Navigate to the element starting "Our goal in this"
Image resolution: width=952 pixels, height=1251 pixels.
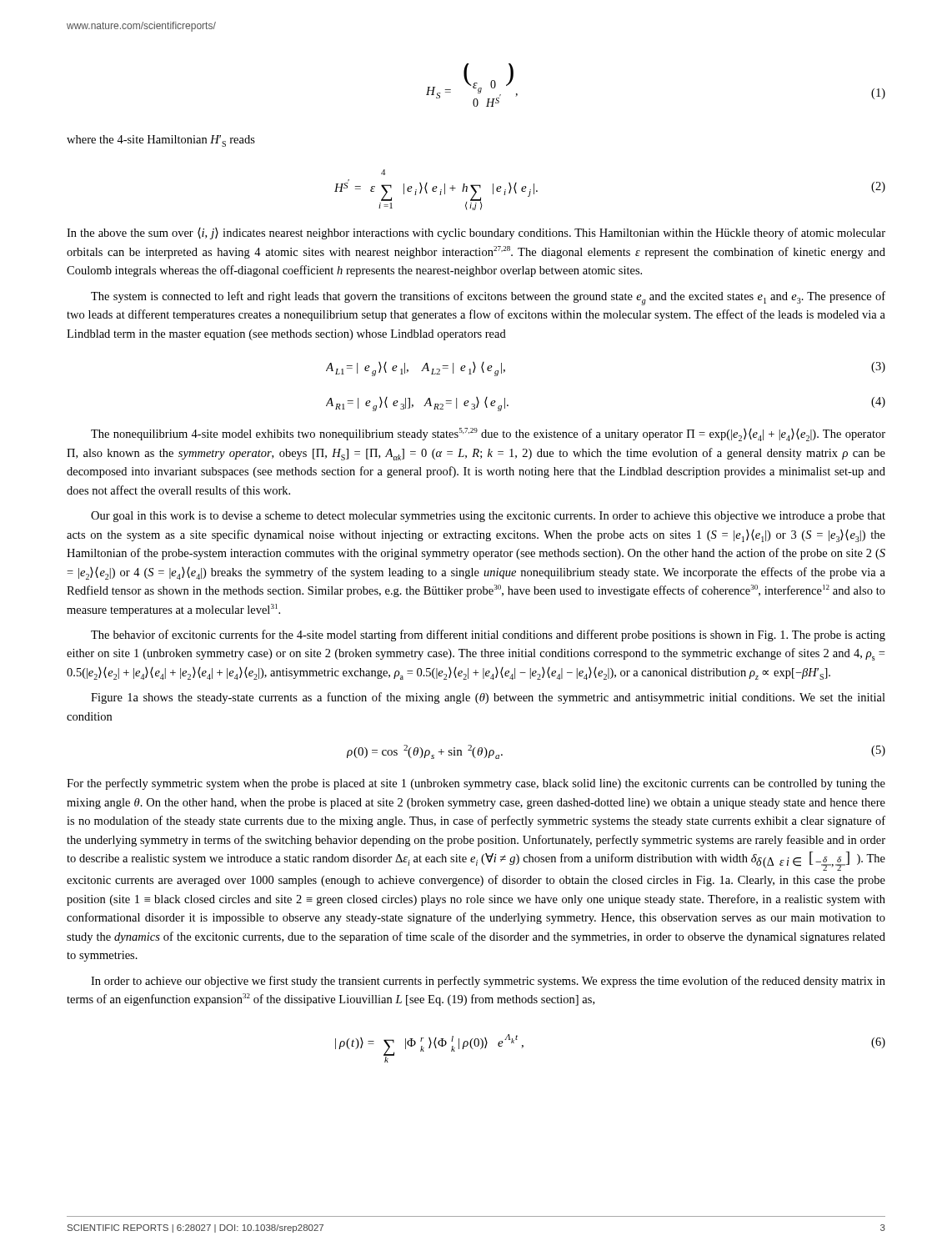(476, 562)
